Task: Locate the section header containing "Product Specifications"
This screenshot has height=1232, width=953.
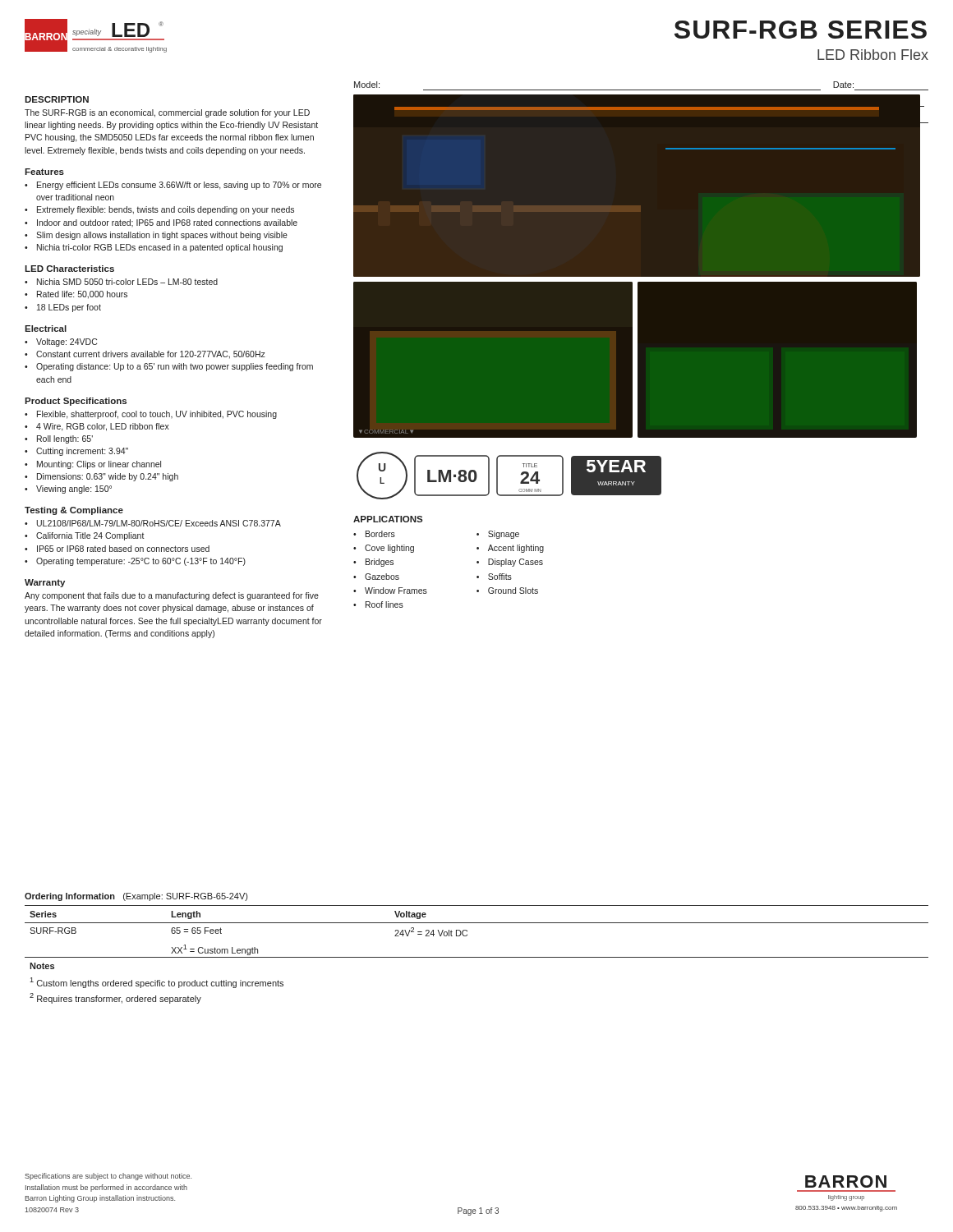Action: [177, 401]
